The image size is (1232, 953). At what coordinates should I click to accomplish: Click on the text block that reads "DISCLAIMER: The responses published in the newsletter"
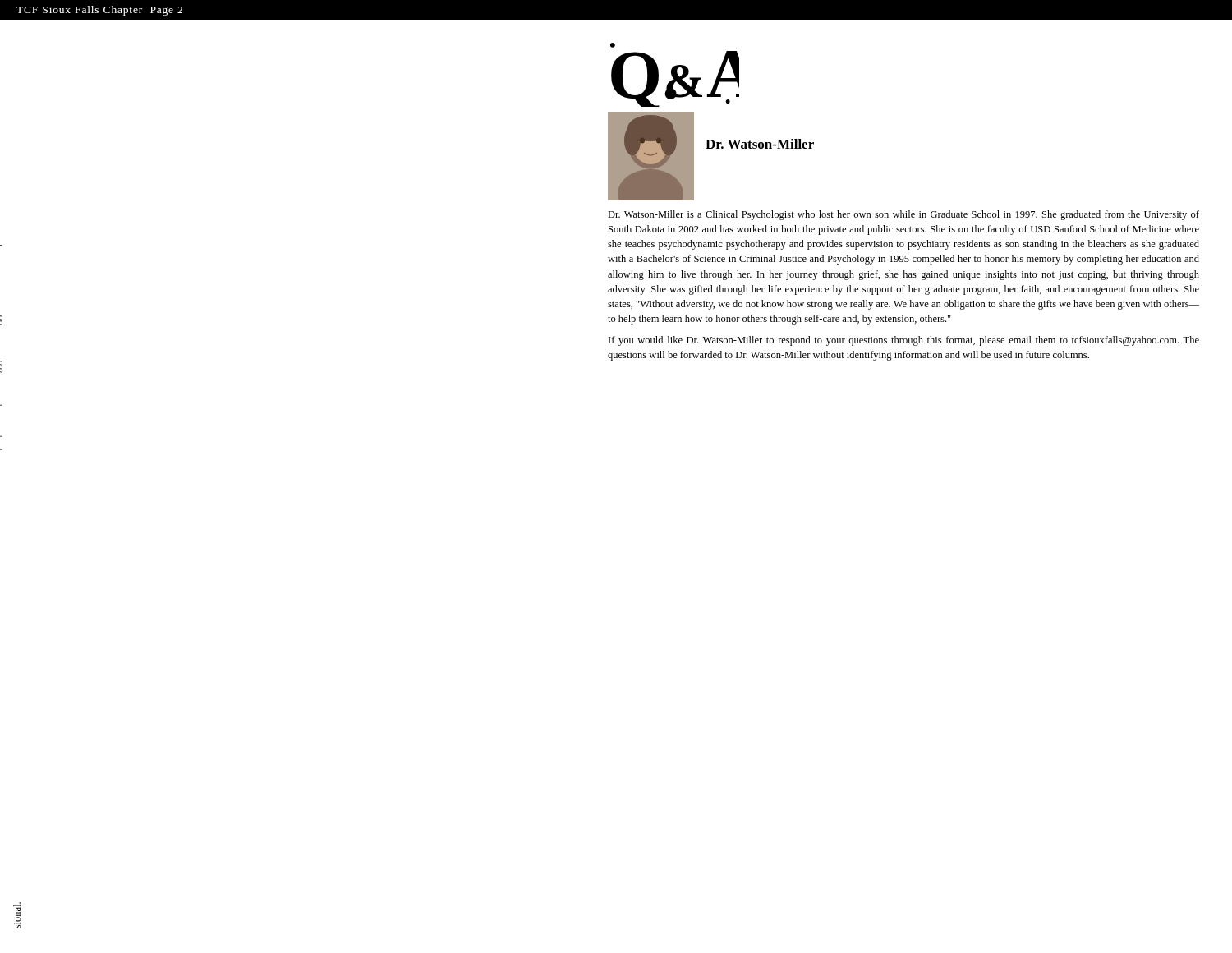point(1,320)
